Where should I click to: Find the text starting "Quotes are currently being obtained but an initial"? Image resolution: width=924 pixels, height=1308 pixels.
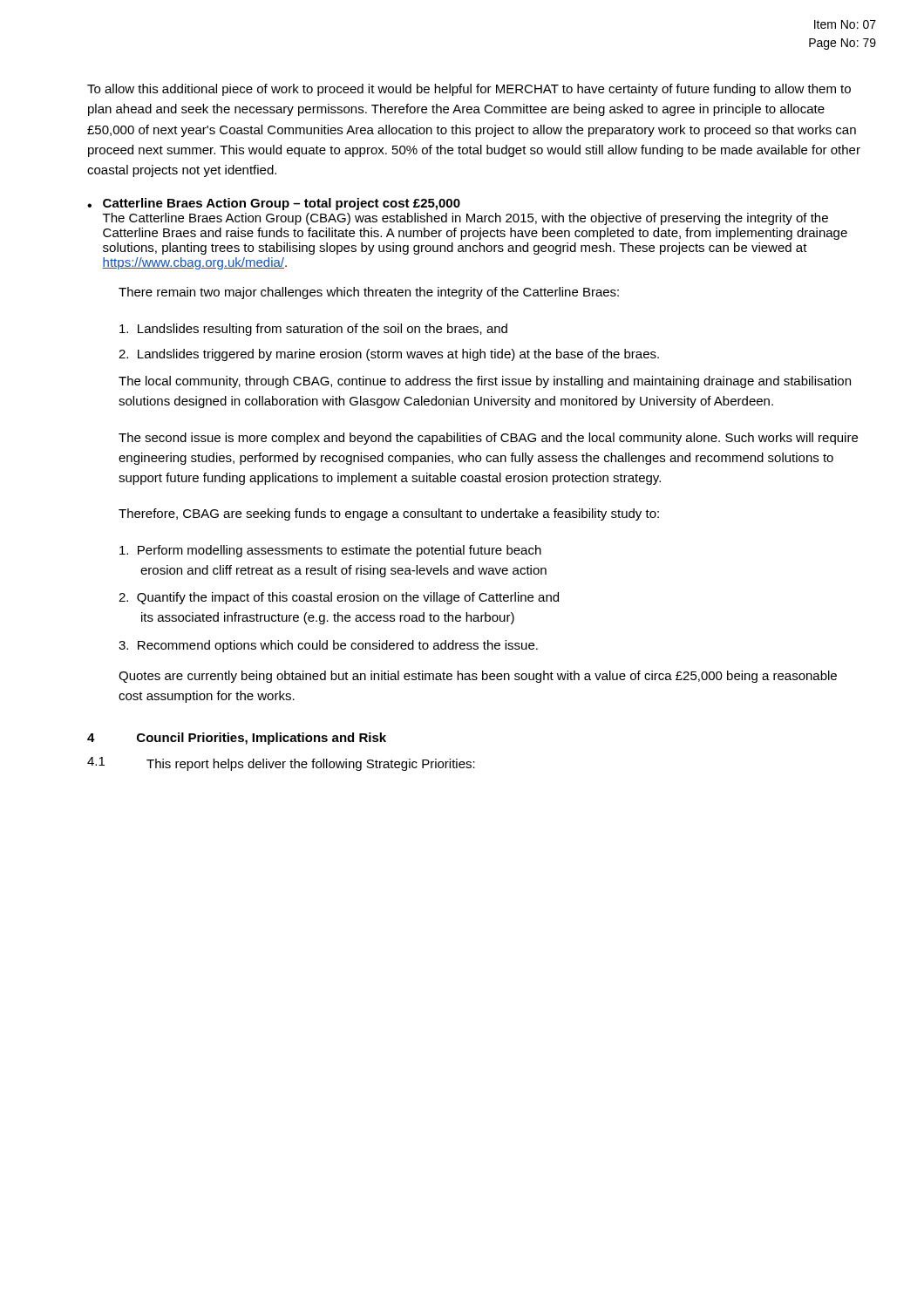[478, 685]
